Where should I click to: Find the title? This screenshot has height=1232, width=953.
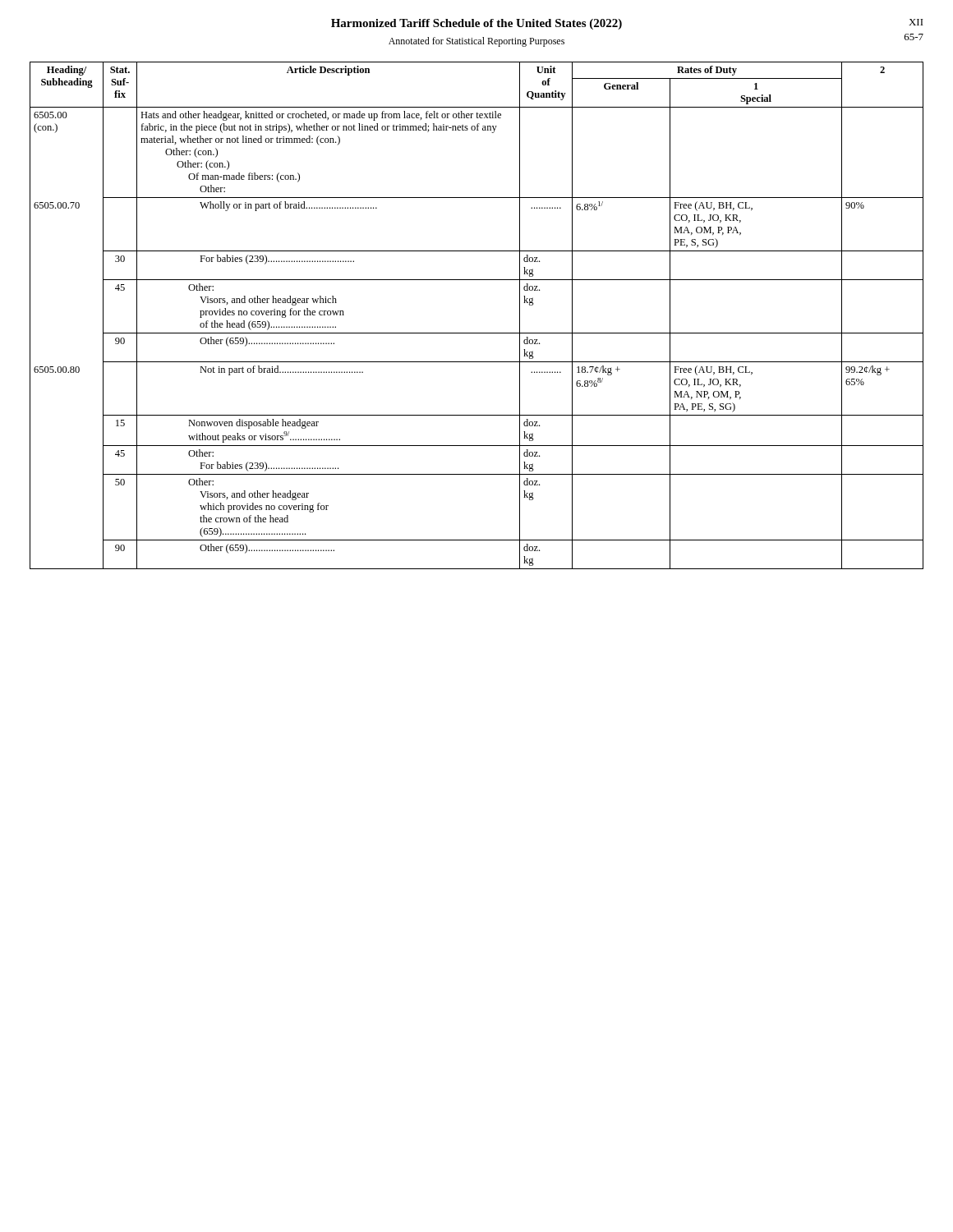(x=476, y=23)
